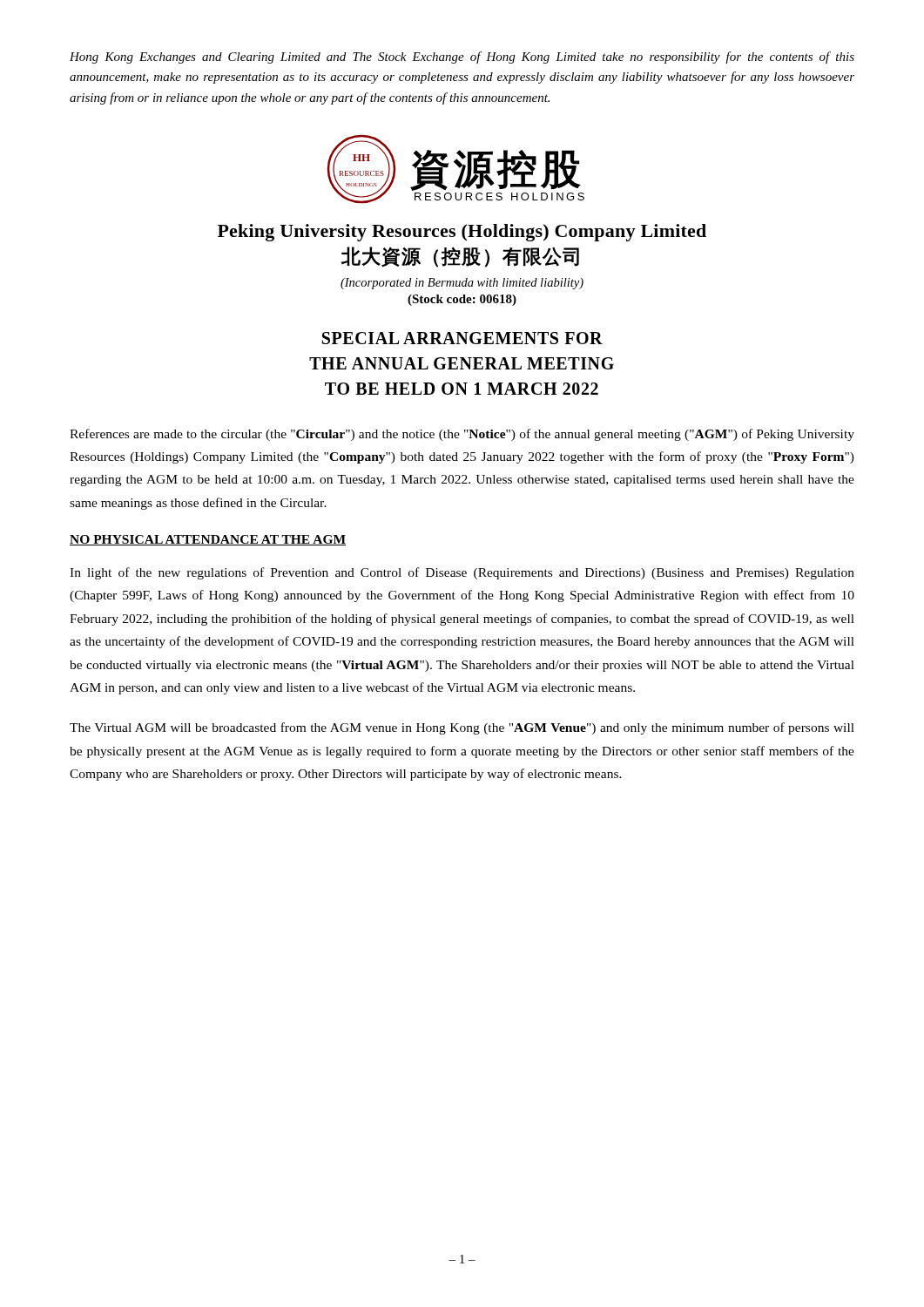
Task: Click on the text block starting "Peking University Resources (Holdings)"
Action: coord(462,230)
